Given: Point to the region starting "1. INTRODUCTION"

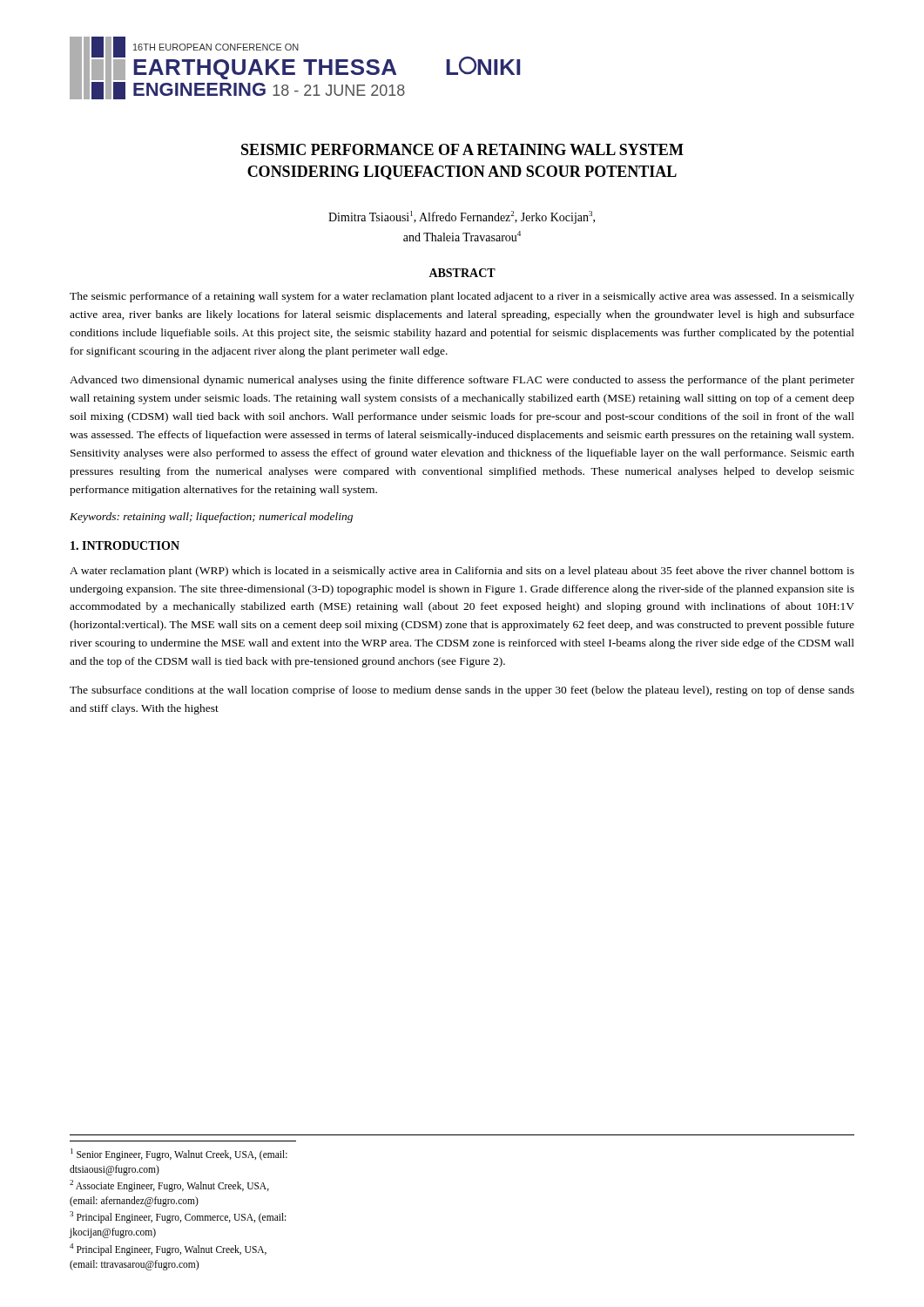Looking at the screenshot, I should 125,546.
